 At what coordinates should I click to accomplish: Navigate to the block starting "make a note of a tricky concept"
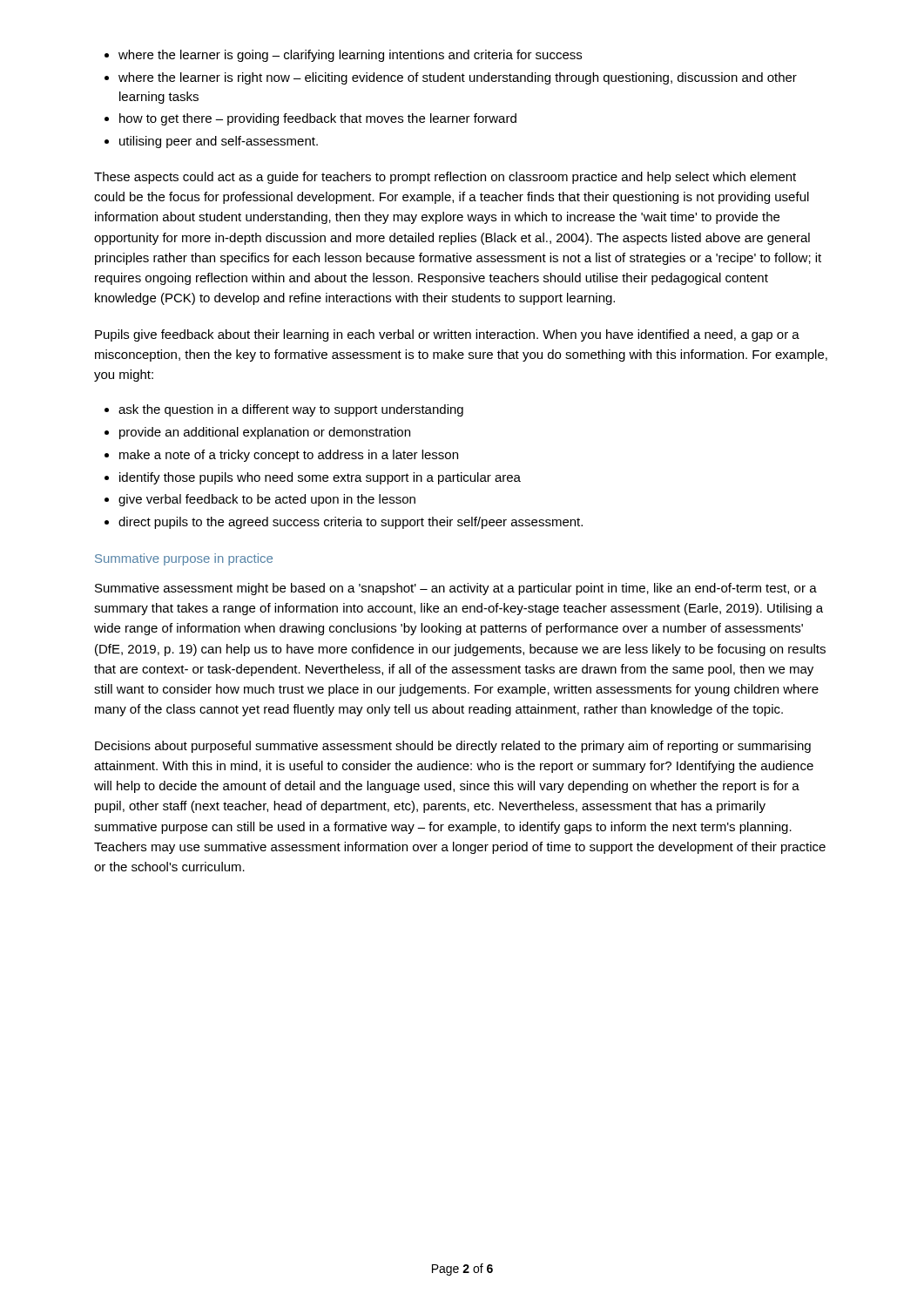pyautogui.click(x=289, y=456)
